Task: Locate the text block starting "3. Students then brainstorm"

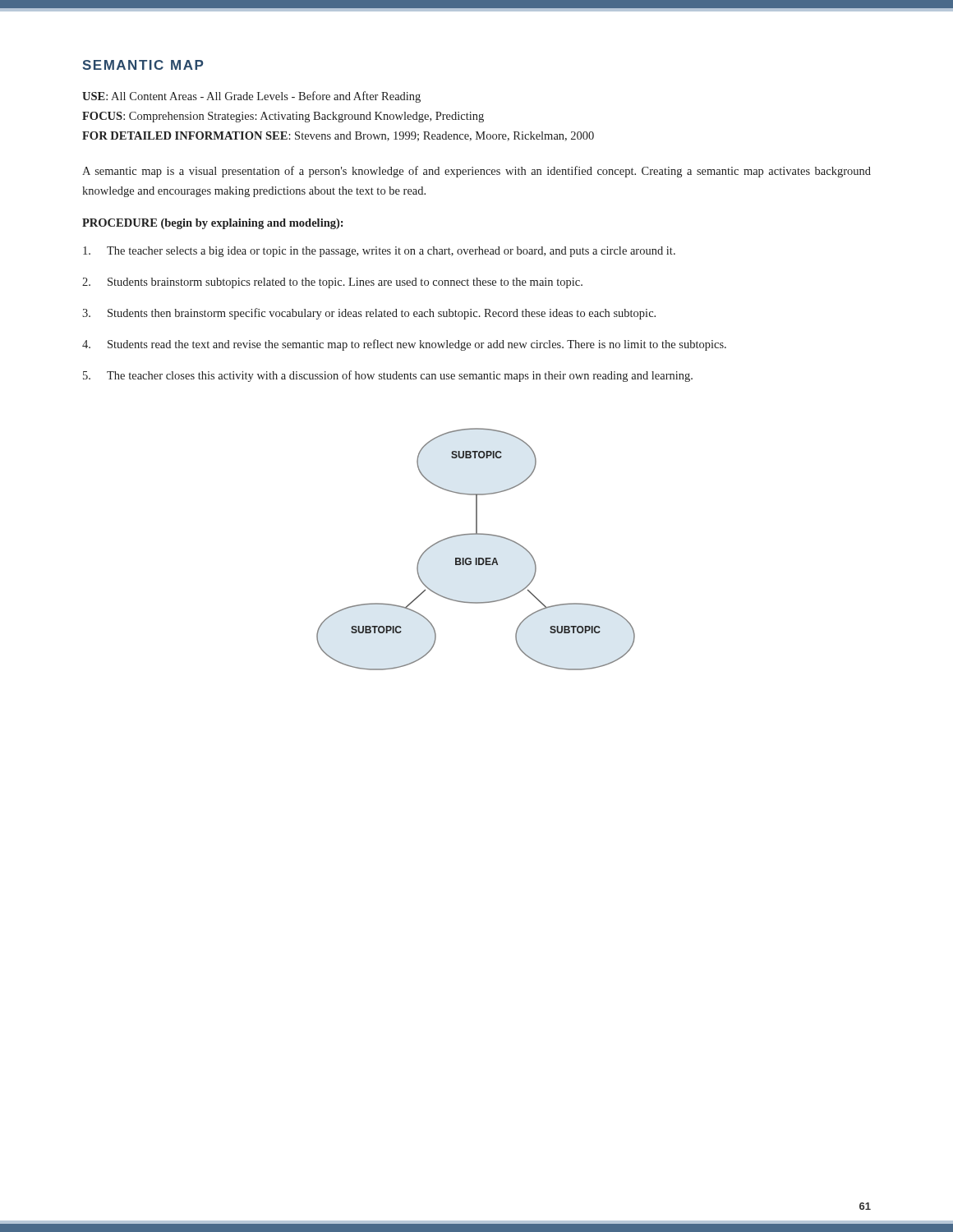Action: click(476, 314)
